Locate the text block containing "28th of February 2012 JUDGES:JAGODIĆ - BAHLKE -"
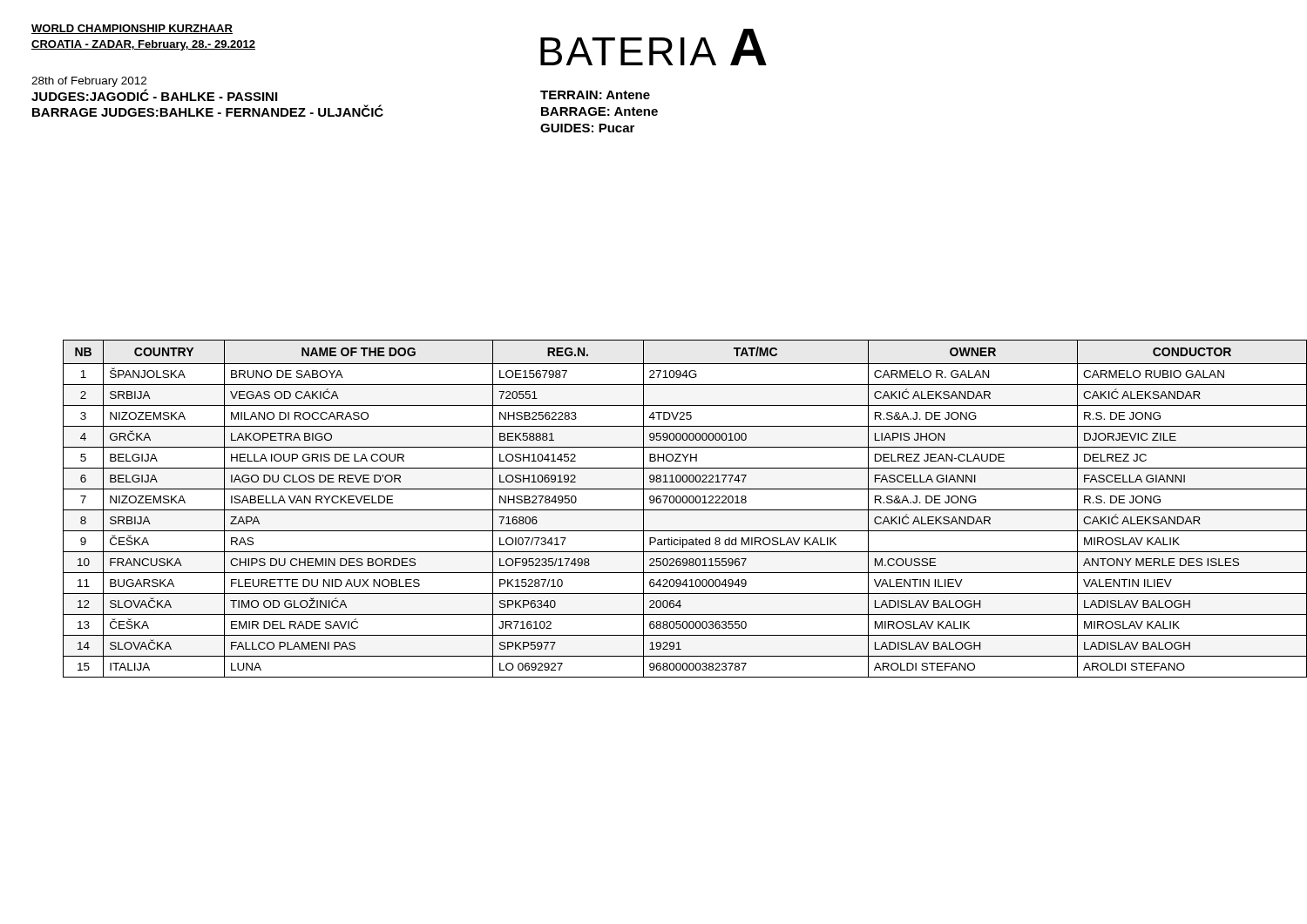The height and width of the screenshot is (924, 1307). pyautogui.click(x=207, y=97)
